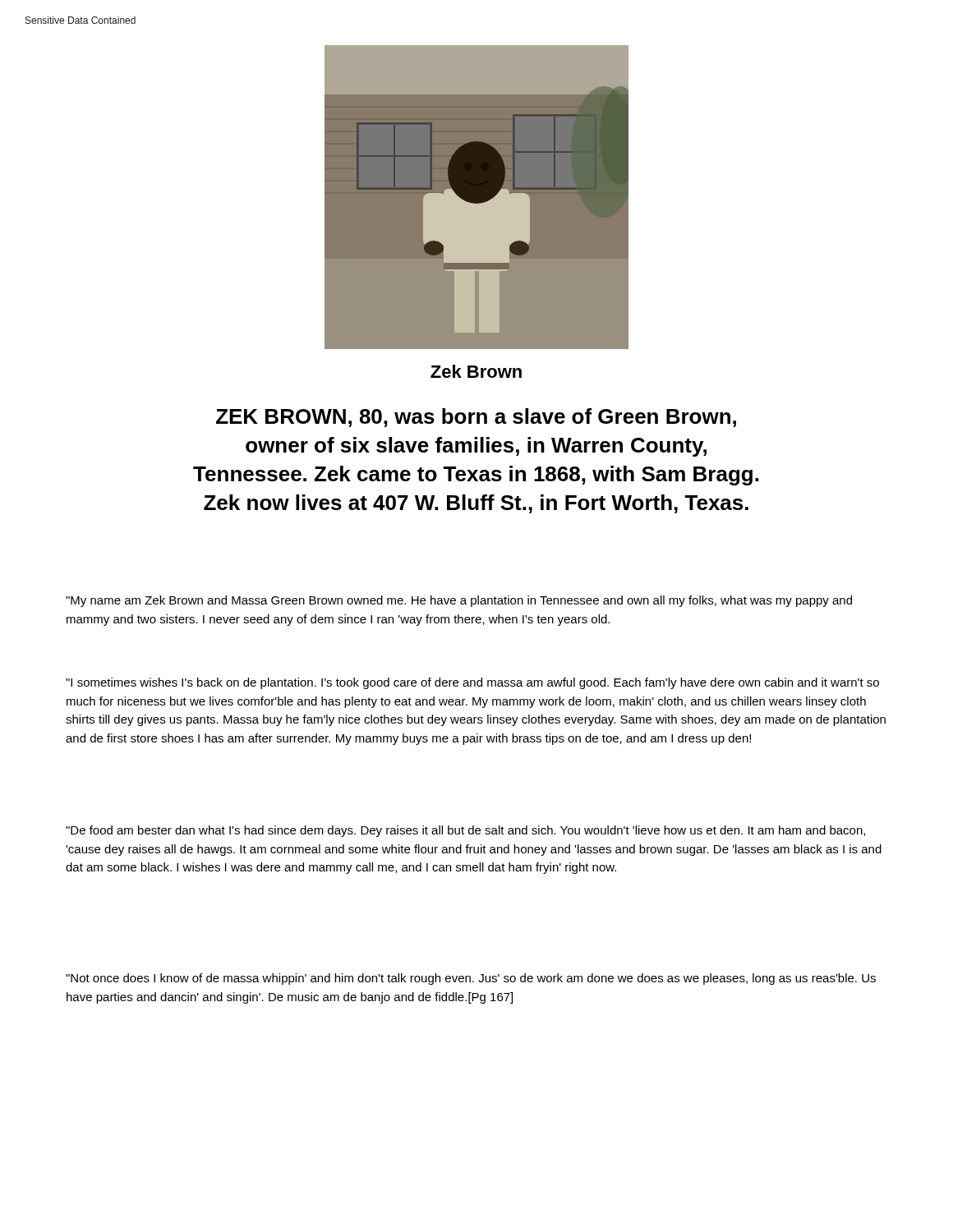Navigate to the block starting "Zek Brown"
Image resolution: width=953 pixels, height=1232 pixels.
476,372
